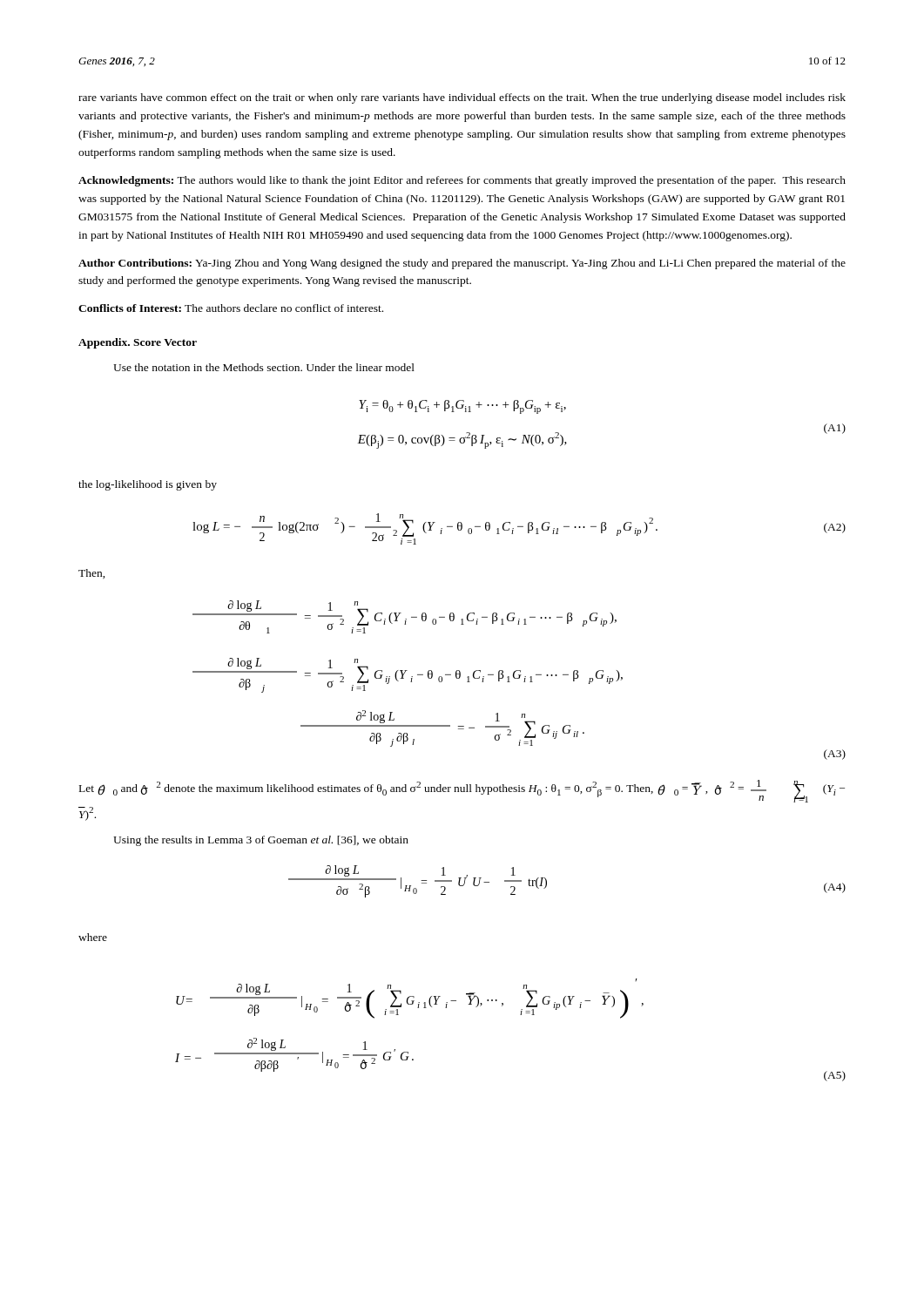This screenshot has height=1307, width=924.
Task: Navigate to the region starting "Use the notation in"
Action: [264, 367]
